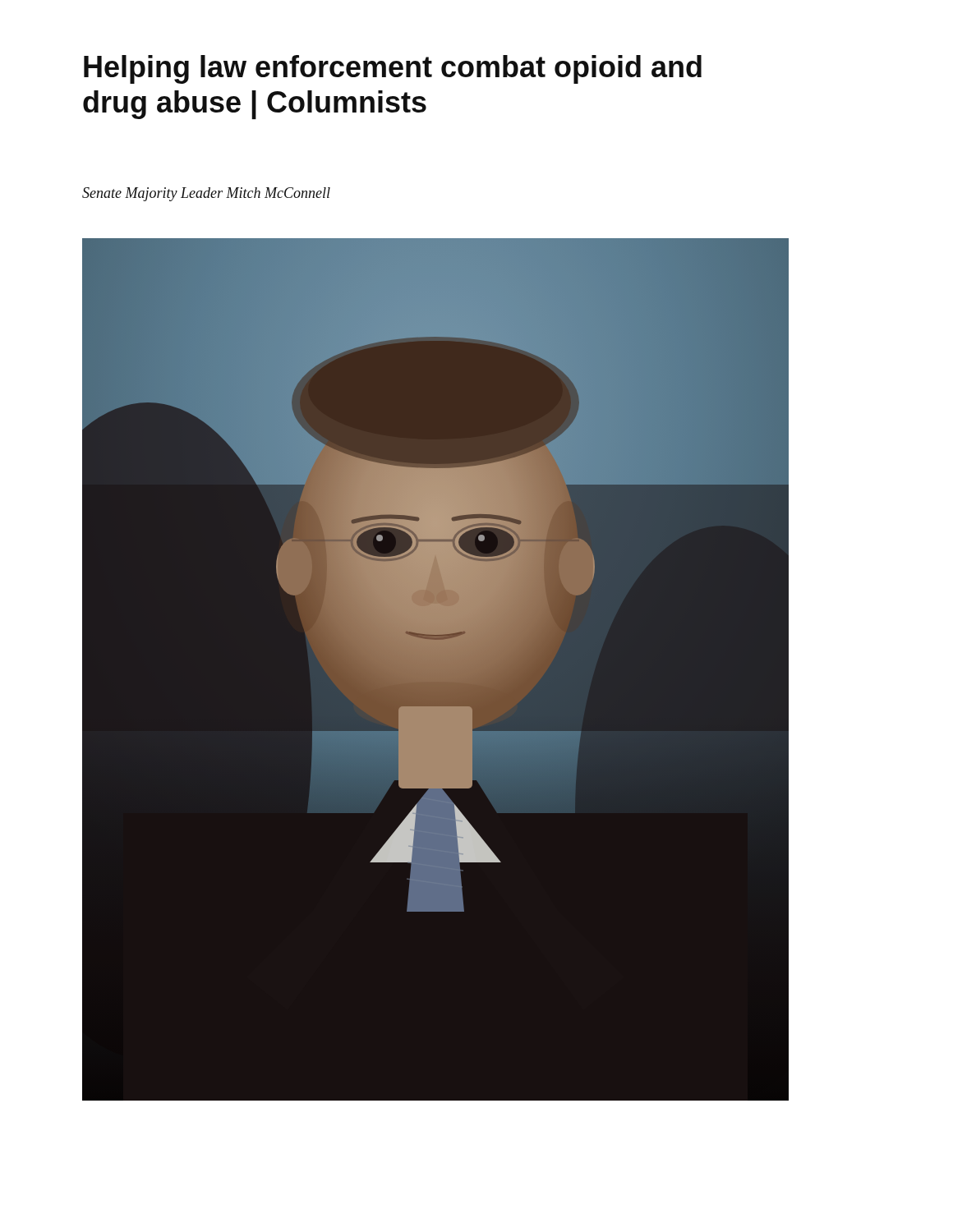This screenshot has height=1232, width=953.
Task: Select a photo
Action: [435, 669]
